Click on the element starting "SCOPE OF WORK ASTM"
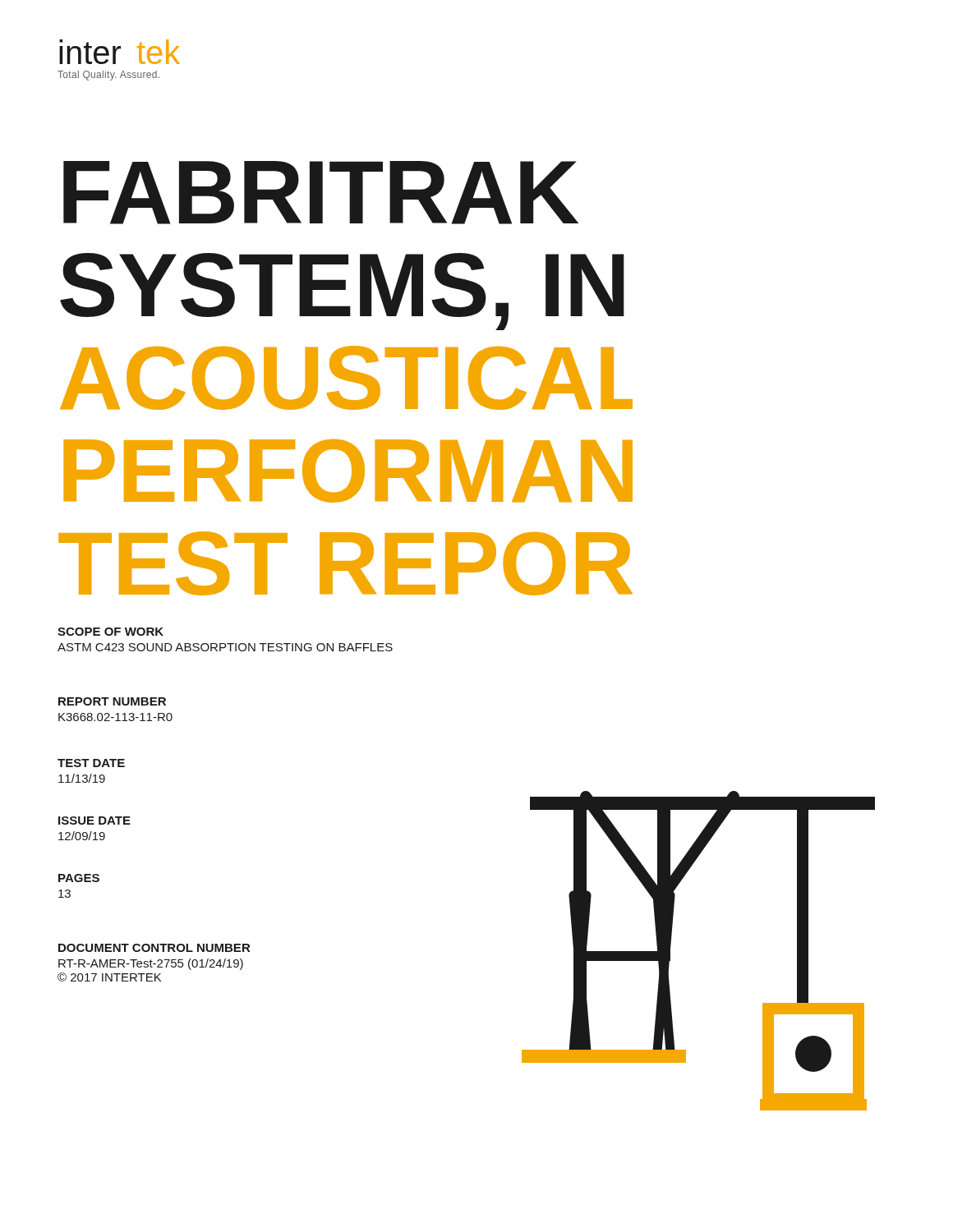 225,639
